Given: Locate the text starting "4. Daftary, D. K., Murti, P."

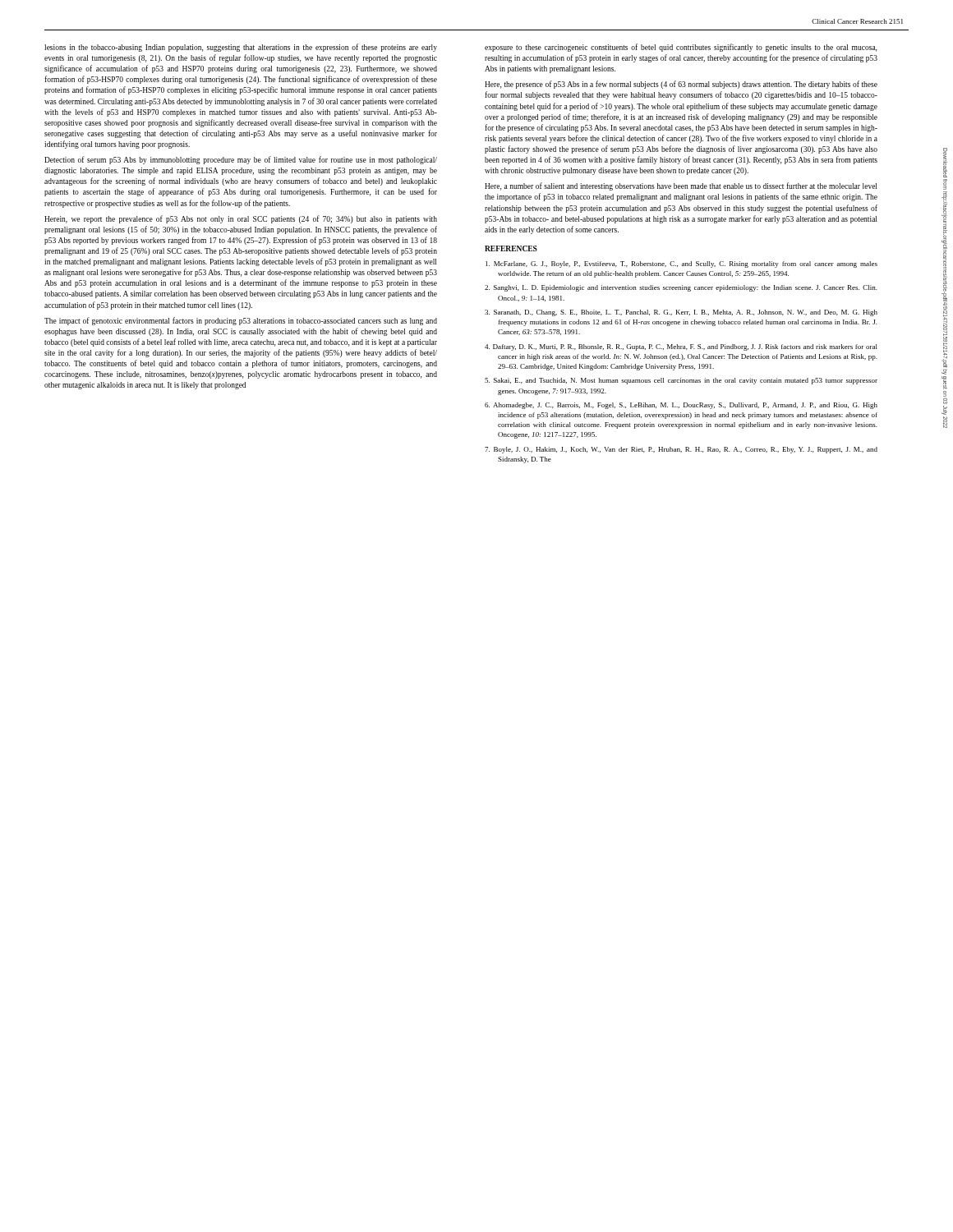Looking at the screenshot, I should (681, 356).
